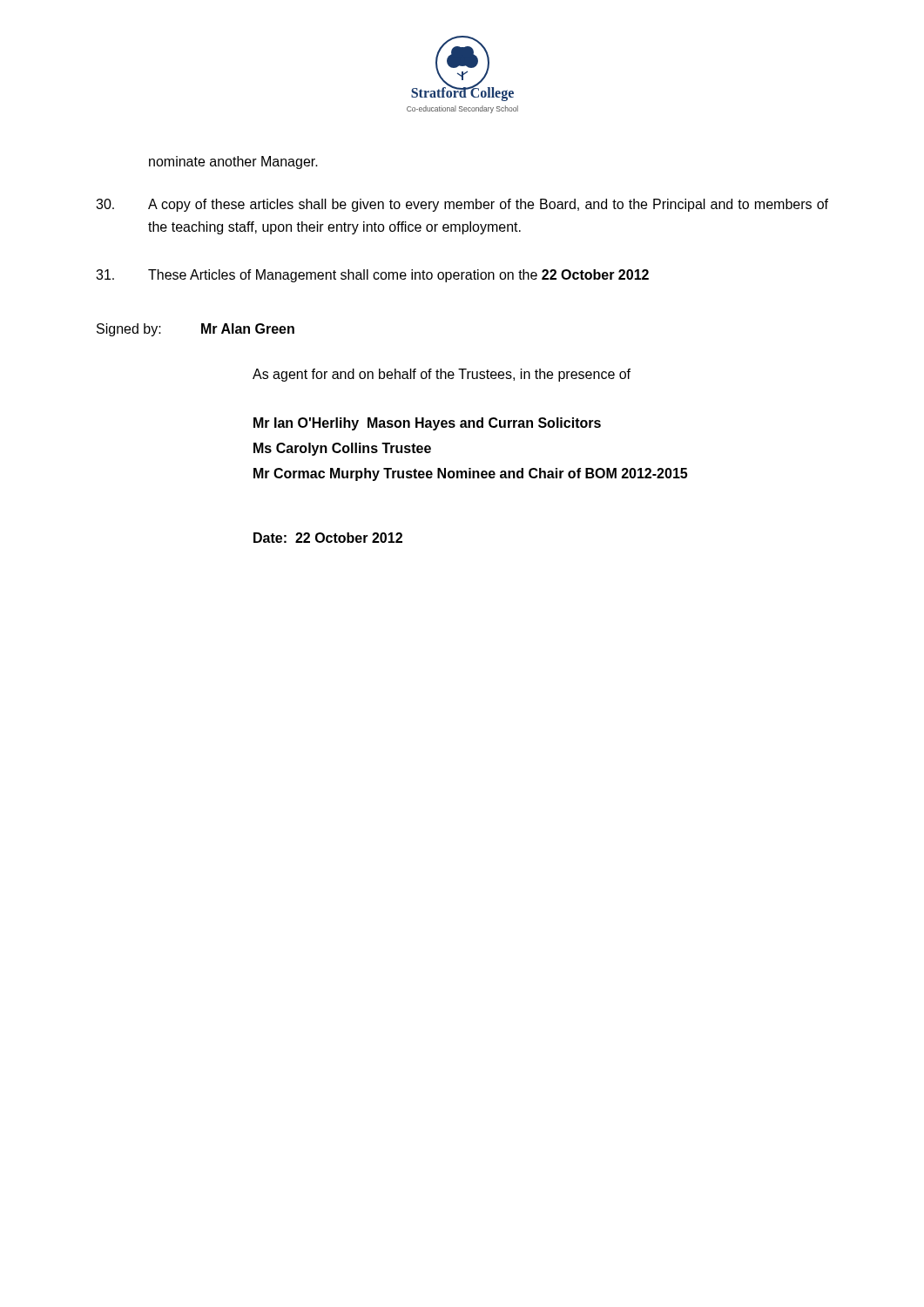Click on the element starting "Date: 22 October 2012"
Image resolution: width=924 pixels, height=1307 pixels.
click(328, 538)
